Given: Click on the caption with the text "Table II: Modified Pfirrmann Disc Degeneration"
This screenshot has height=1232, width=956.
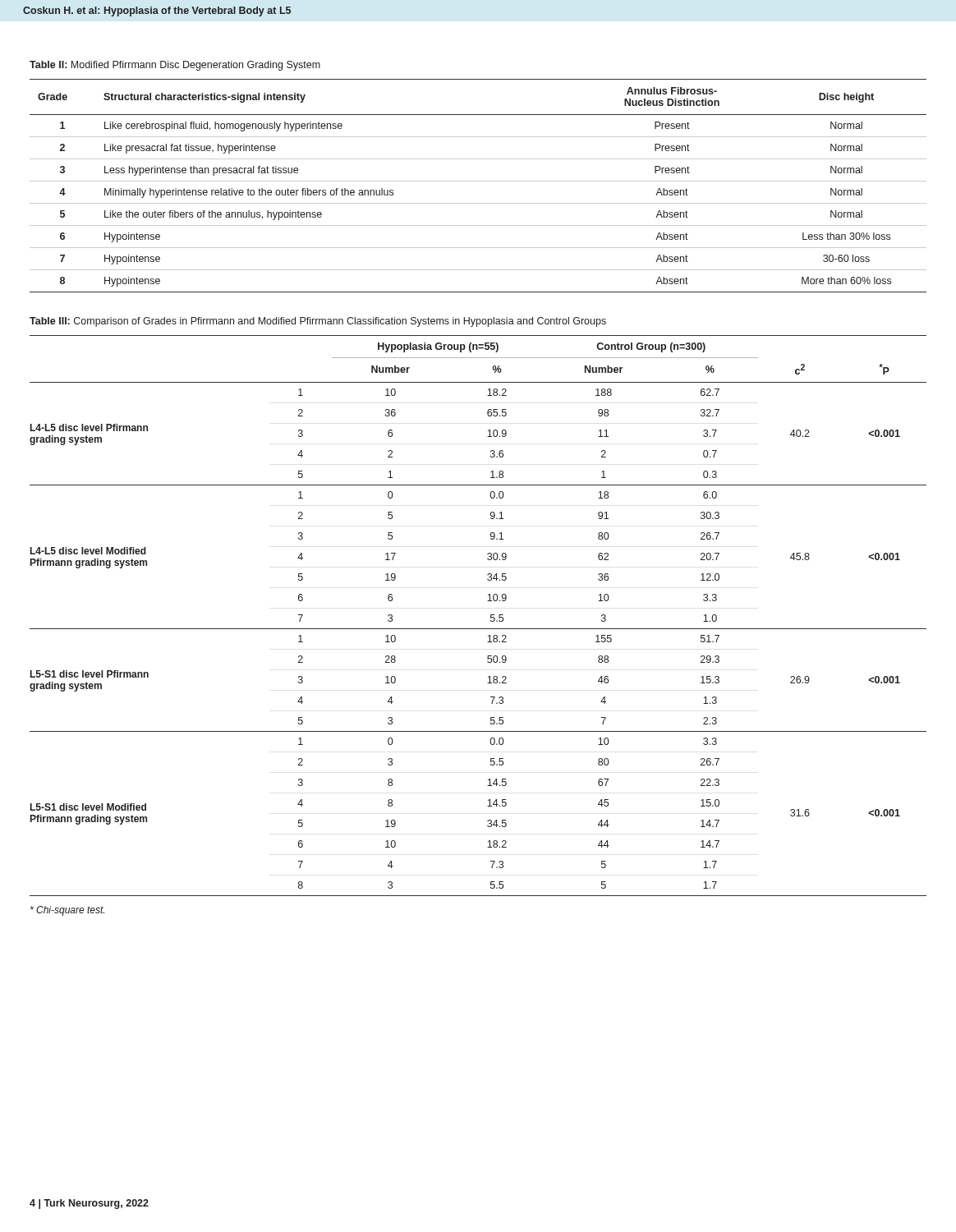Looking at the screenshot, I should point(175,65).
